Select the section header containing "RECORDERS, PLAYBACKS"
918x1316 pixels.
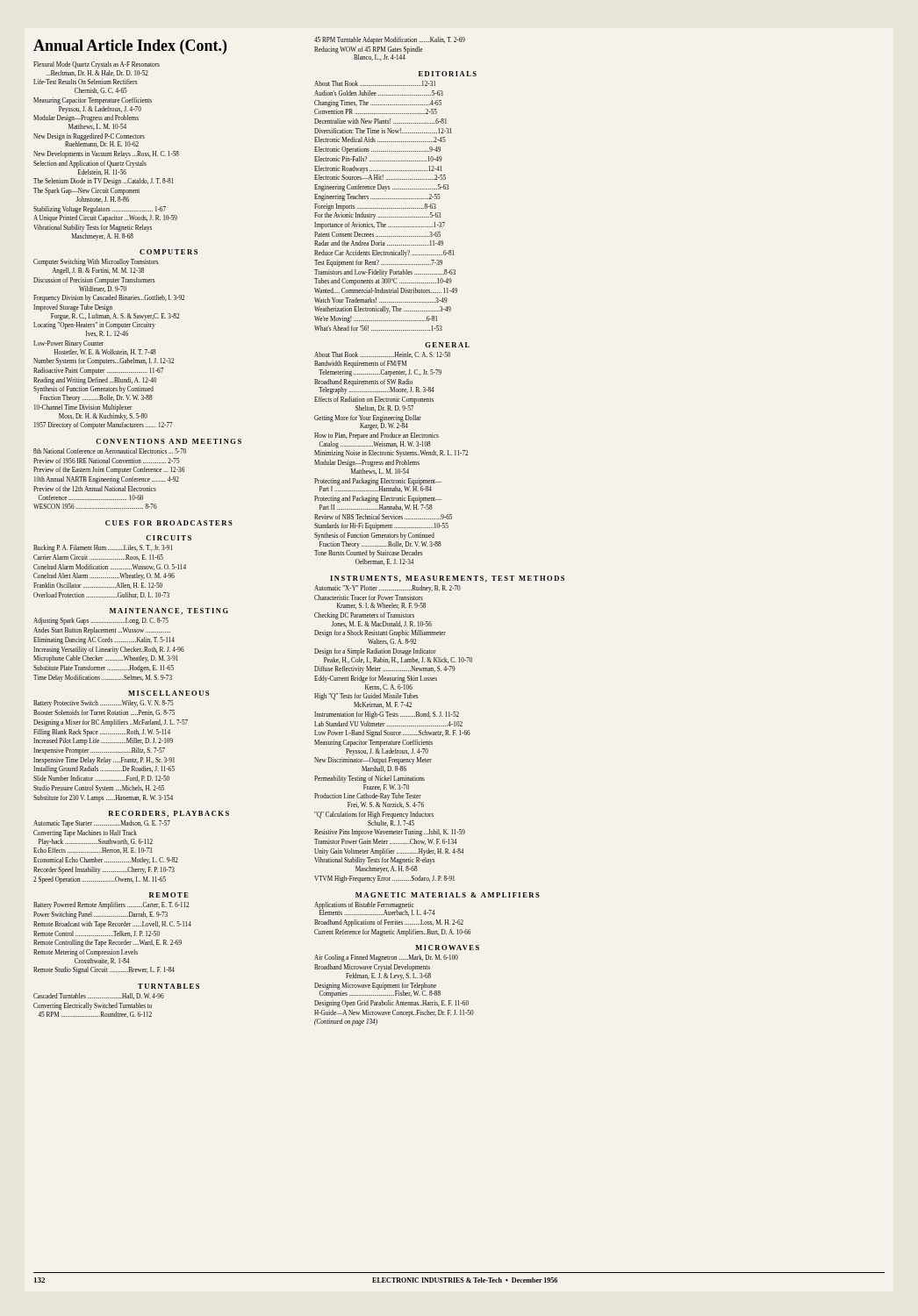[x=169, y=814]
